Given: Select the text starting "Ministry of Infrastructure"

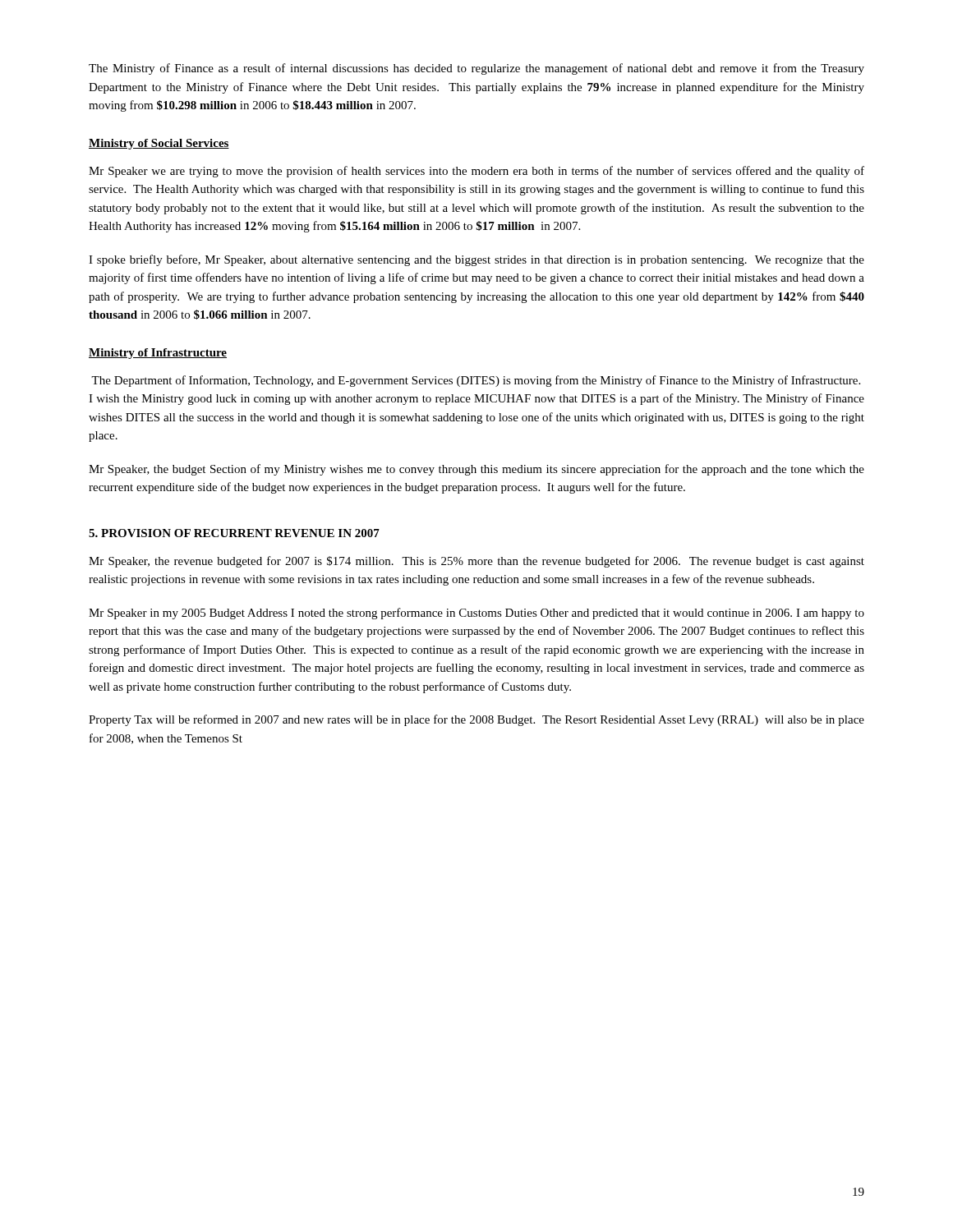Looking at the screenshot, I should [158, 352].
